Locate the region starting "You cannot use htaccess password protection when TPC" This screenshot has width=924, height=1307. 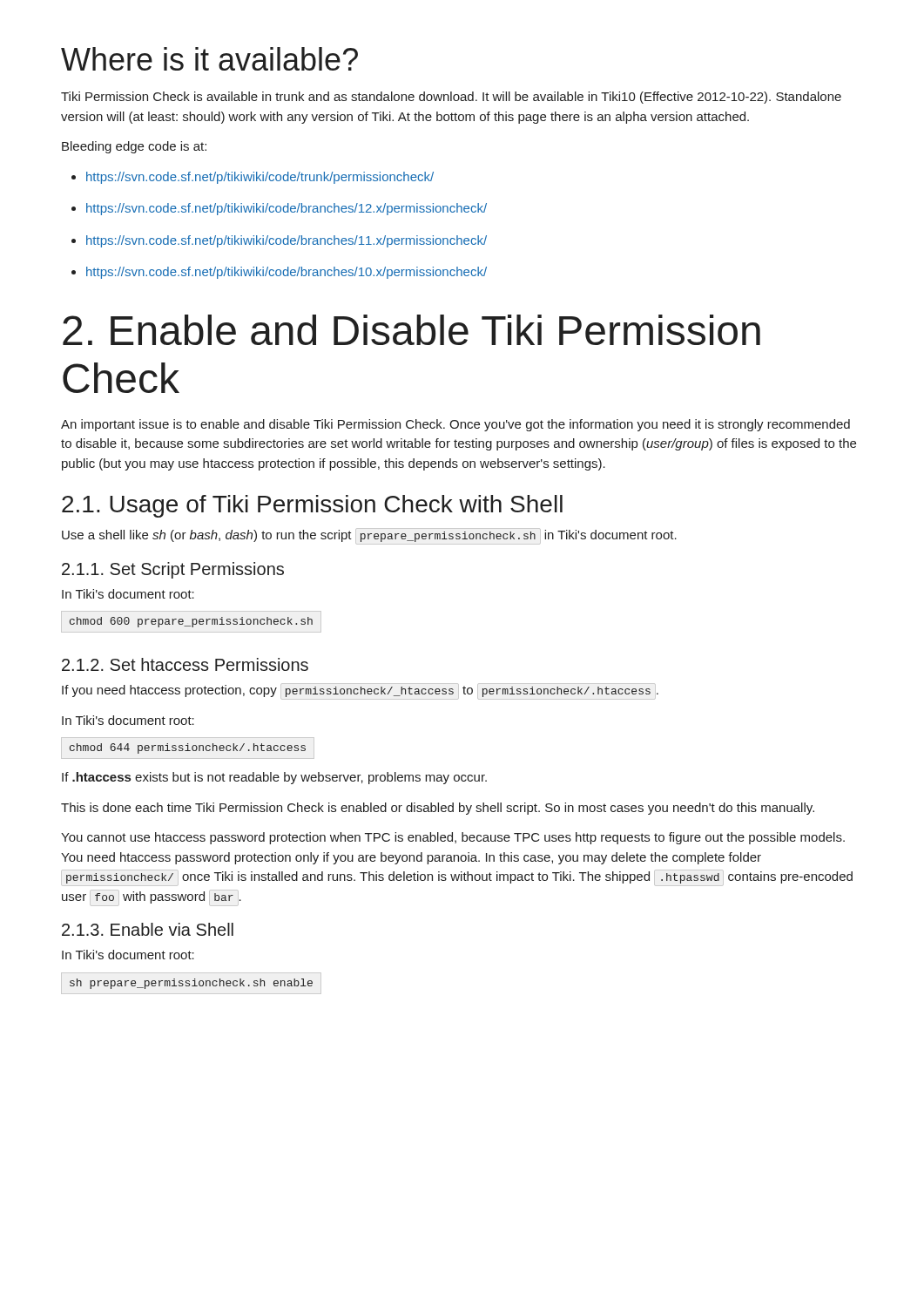click(x=462, y=867)
